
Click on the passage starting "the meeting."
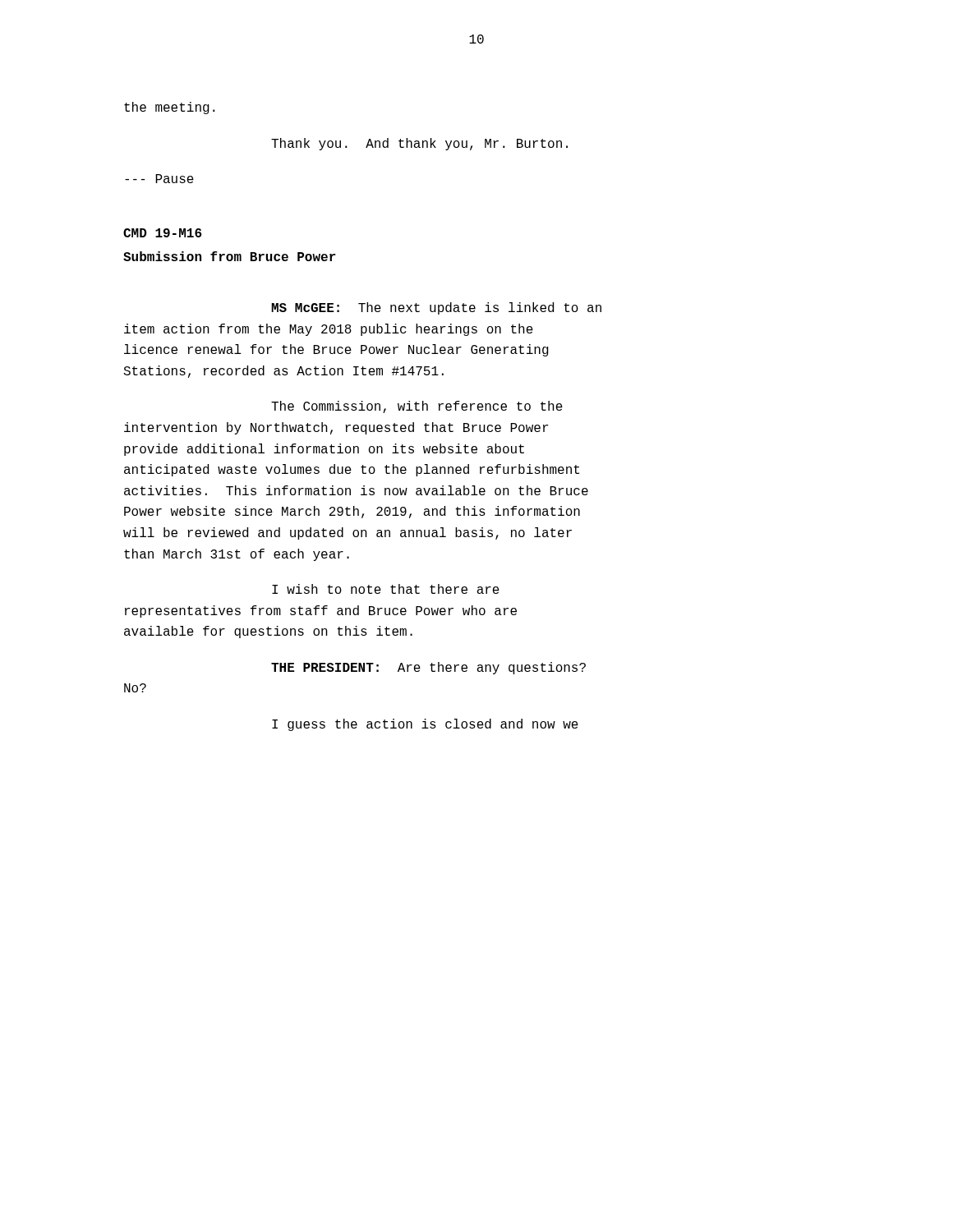[171, 108]
